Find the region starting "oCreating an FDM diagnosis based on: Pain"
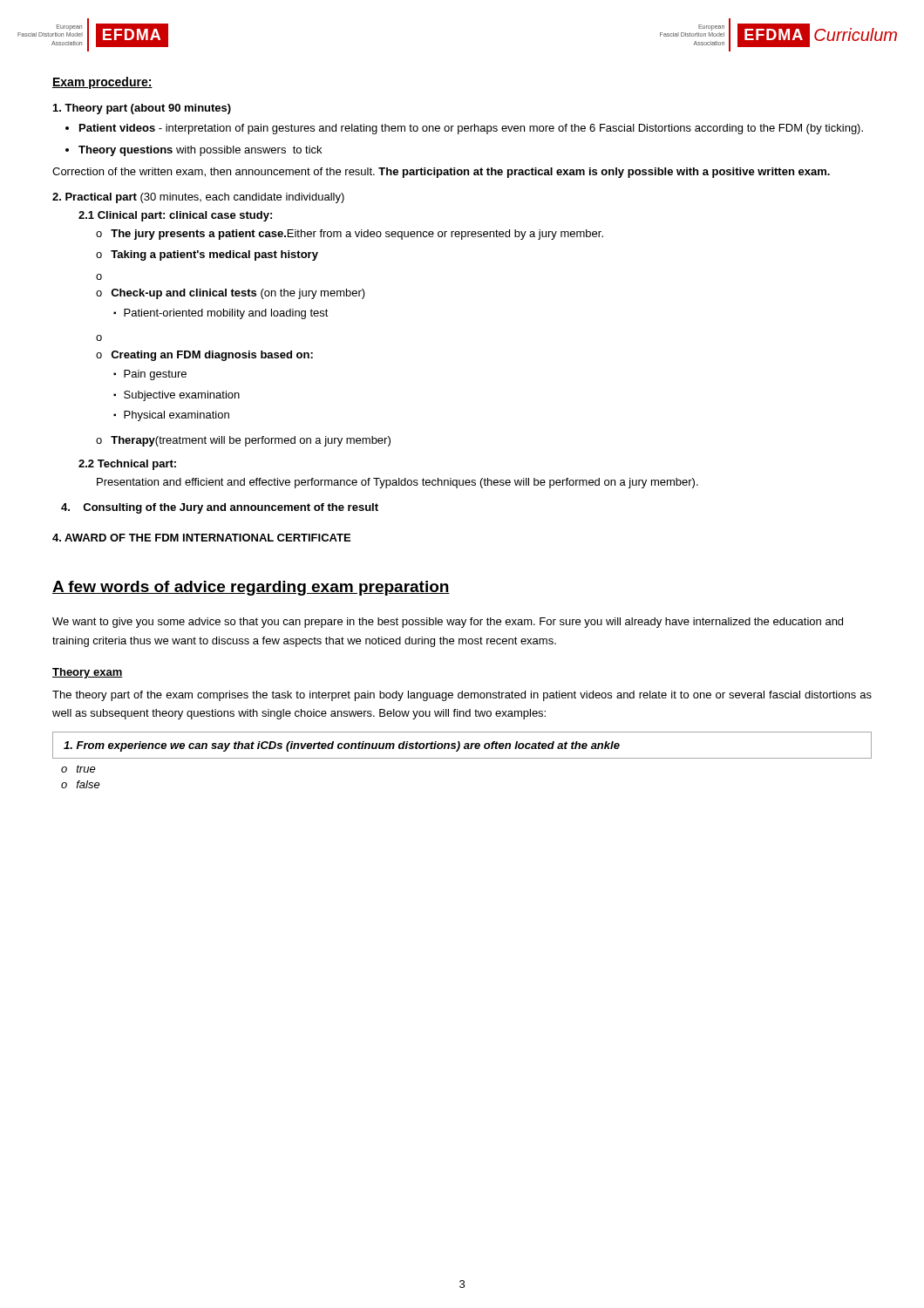 coord(196,387)
